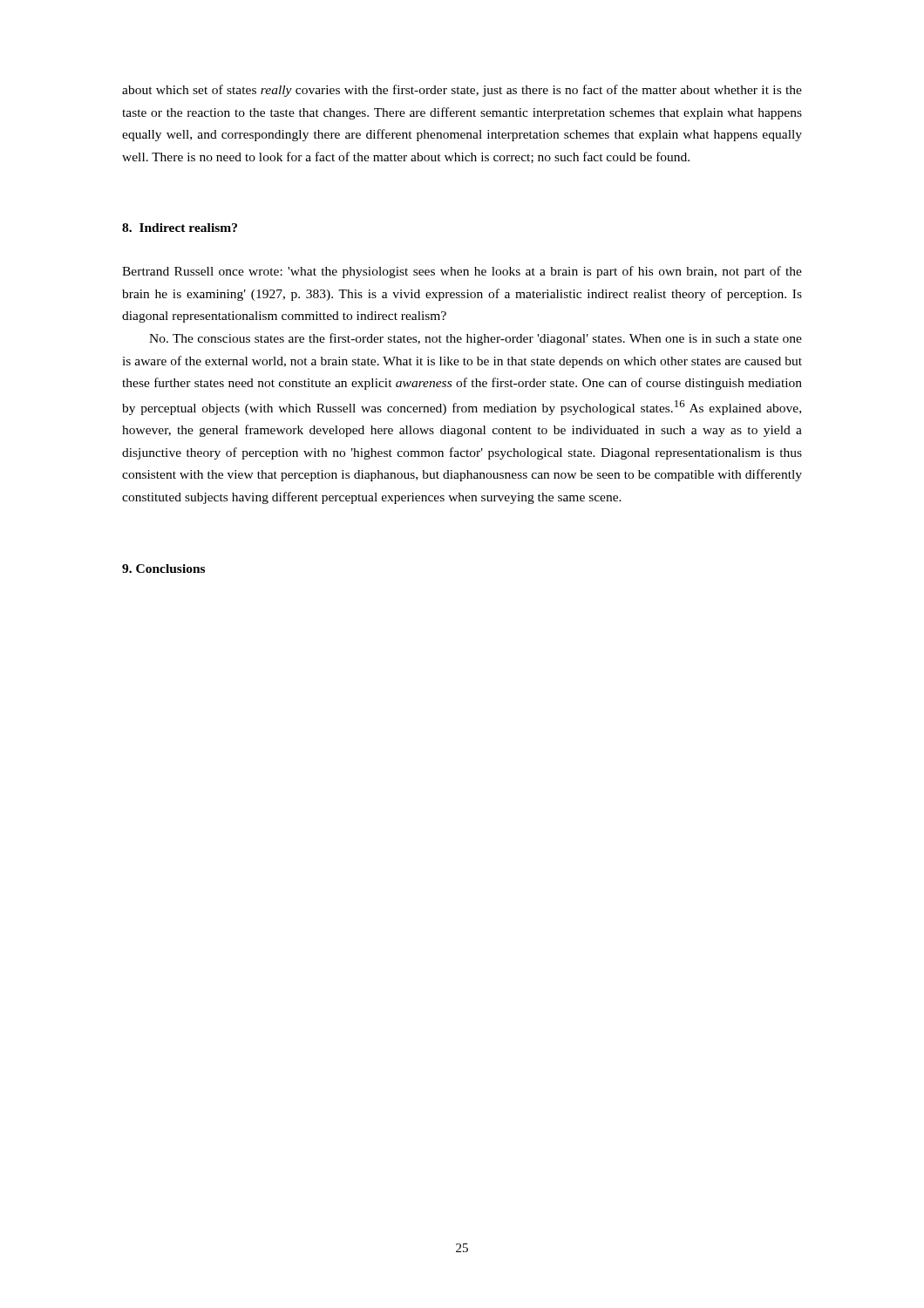Viewport: 924px width, 1308px height.
Task: Locate the element starting "about which set of"
Action: coord(462,123)
